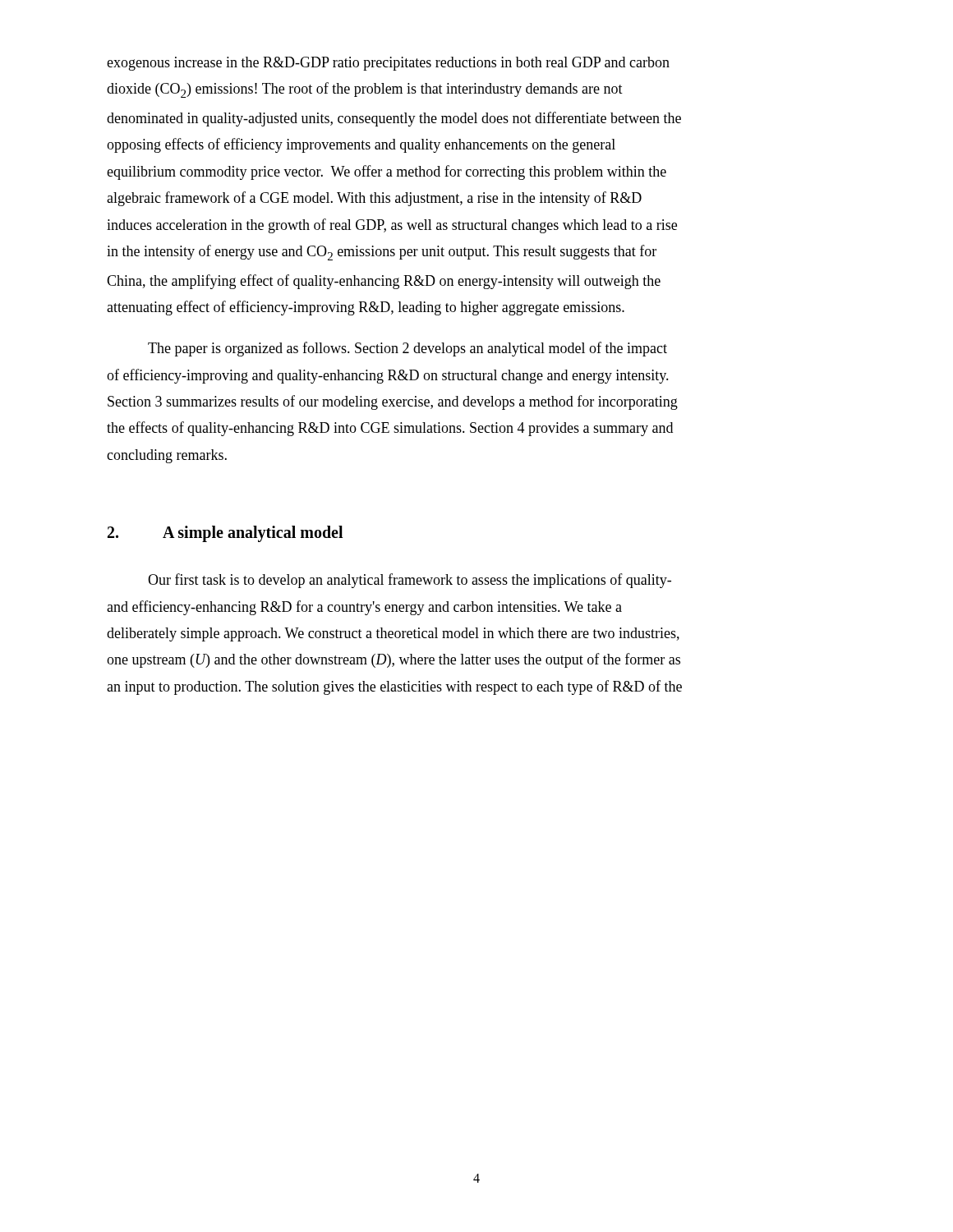Locate the text block starting "Our first task is to develop an"
The image size is (953, 1232).
pyautogui.click(x=476, y=633)
